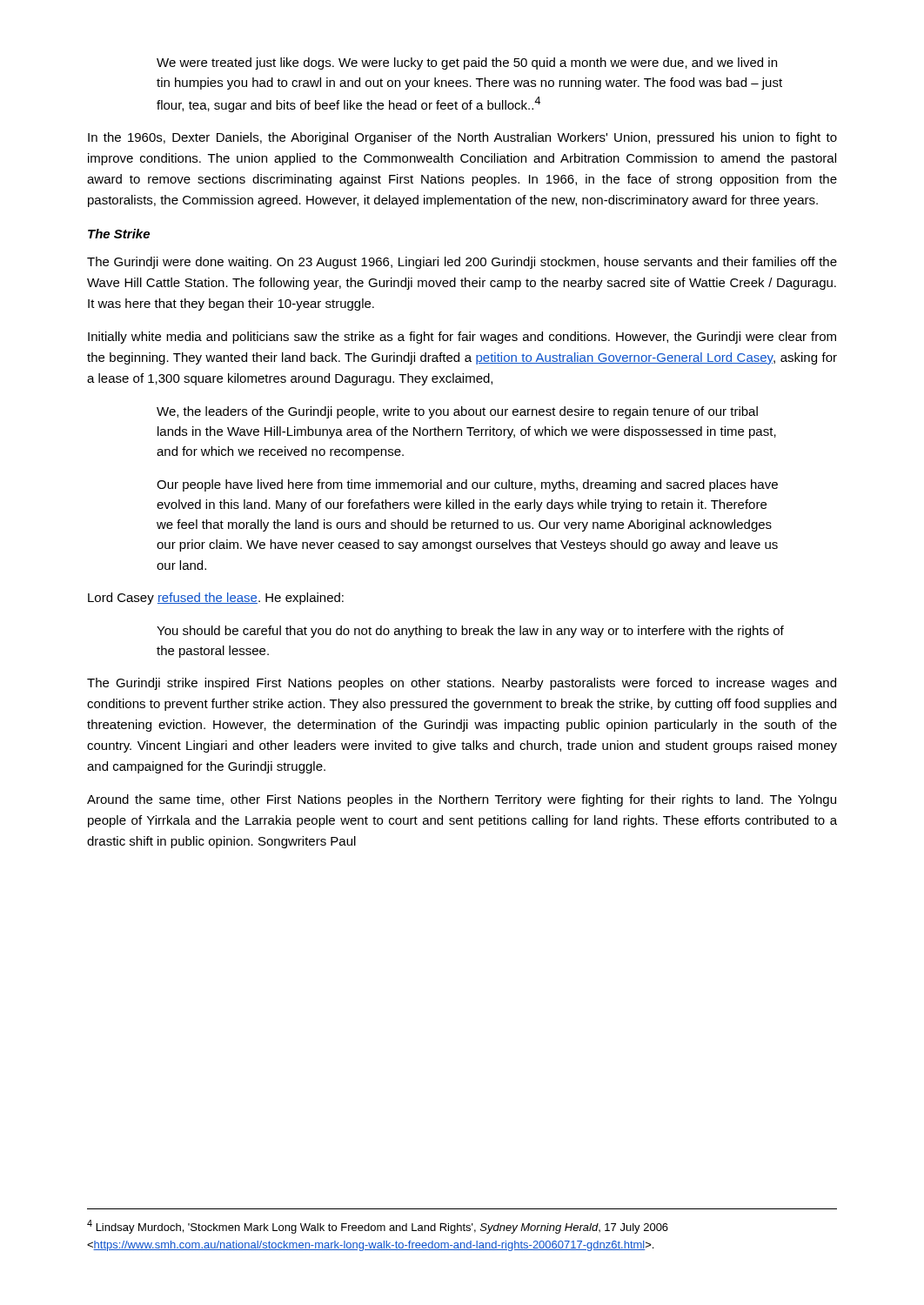Click on the passage starting "The Gurindji were done waiting. On 23"
Viewport: 924px width, 1305px height.
[x=462, y=282]
